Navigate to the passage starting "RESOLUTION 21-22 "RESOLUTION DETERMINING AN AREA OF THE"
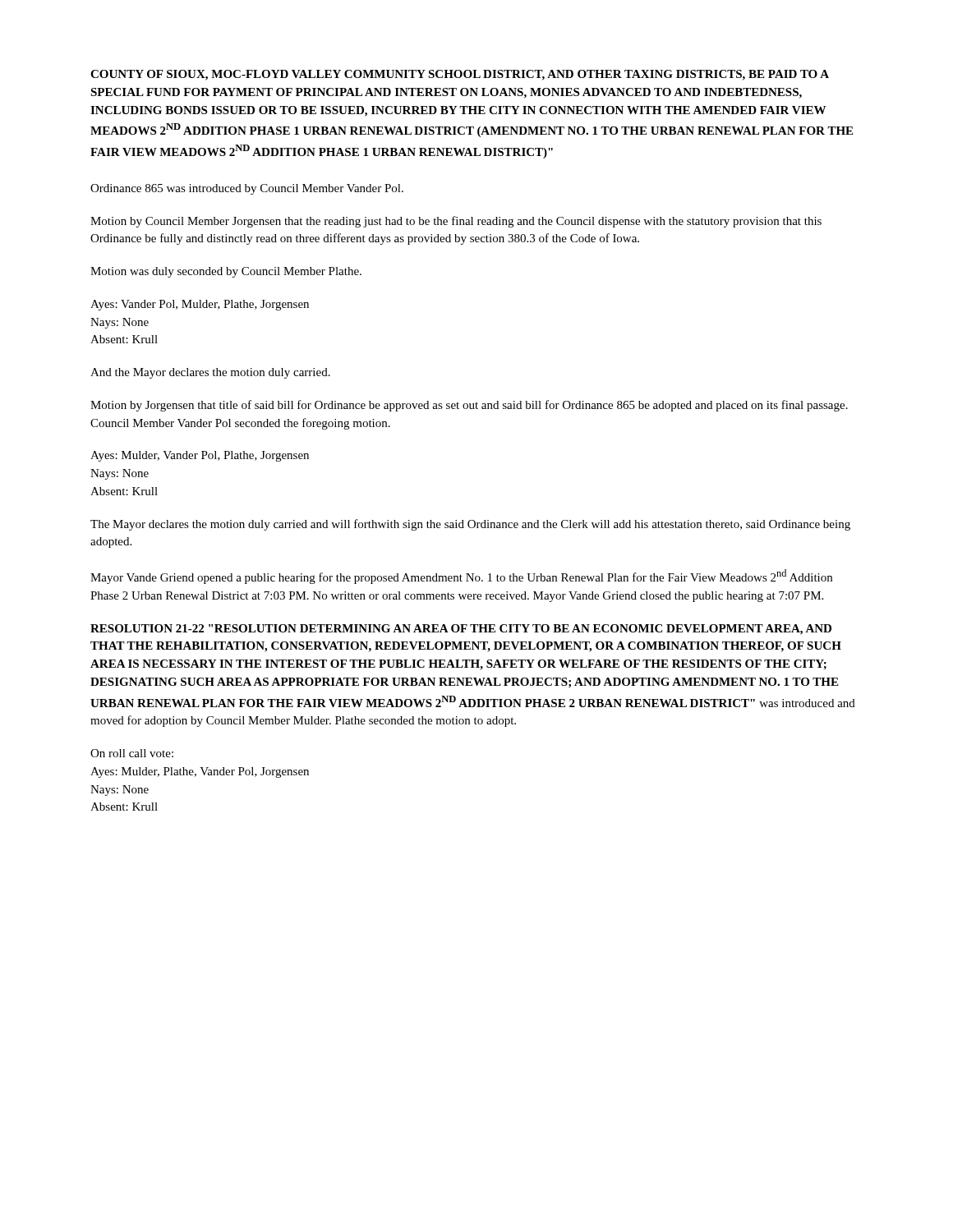 pos(473,674)
